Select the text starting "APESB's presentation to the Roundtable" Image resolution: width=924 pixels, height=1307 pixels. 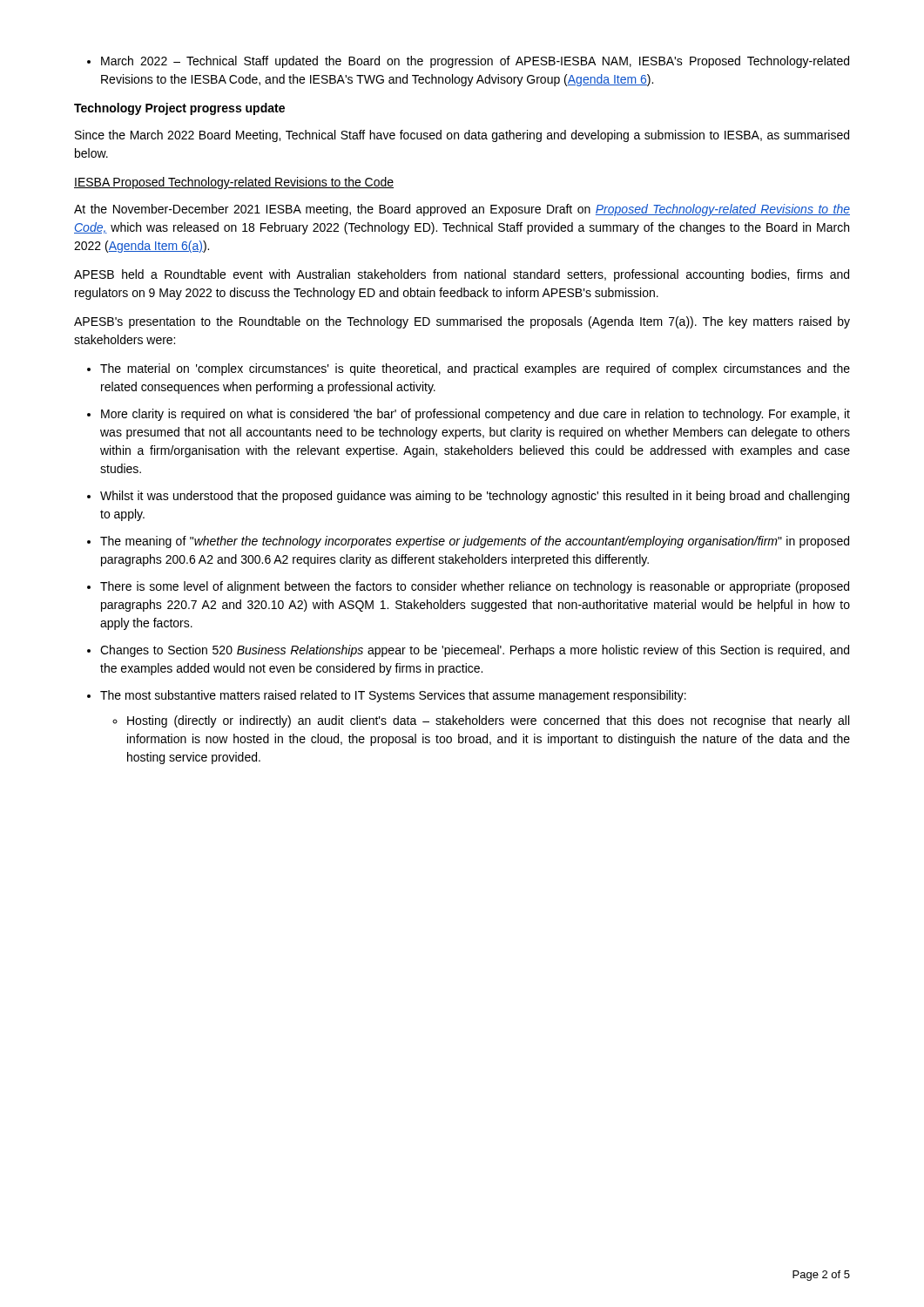pos(462,331)
